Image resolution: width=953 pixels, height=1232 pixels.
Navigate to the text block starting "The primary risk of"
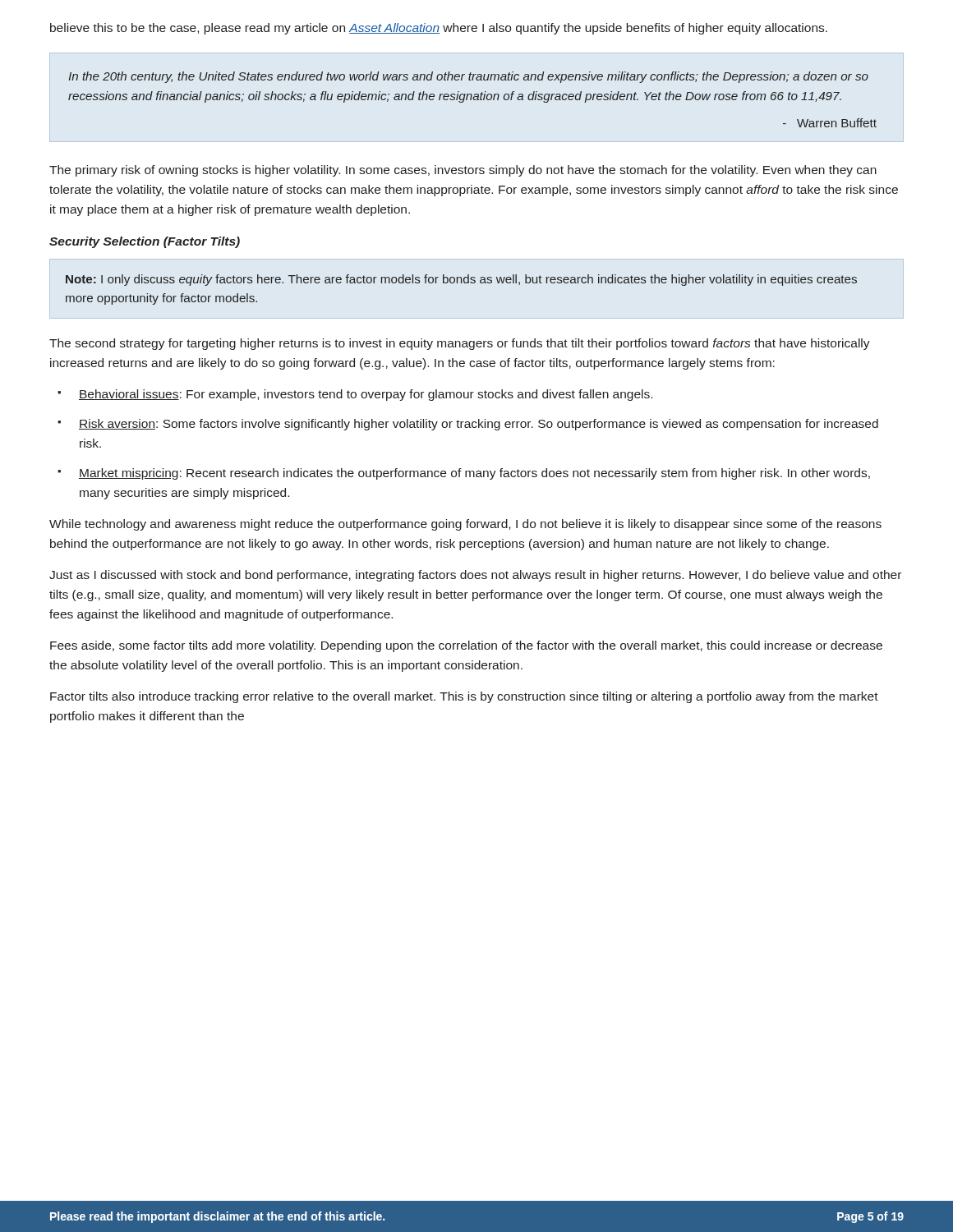(474, 189)
